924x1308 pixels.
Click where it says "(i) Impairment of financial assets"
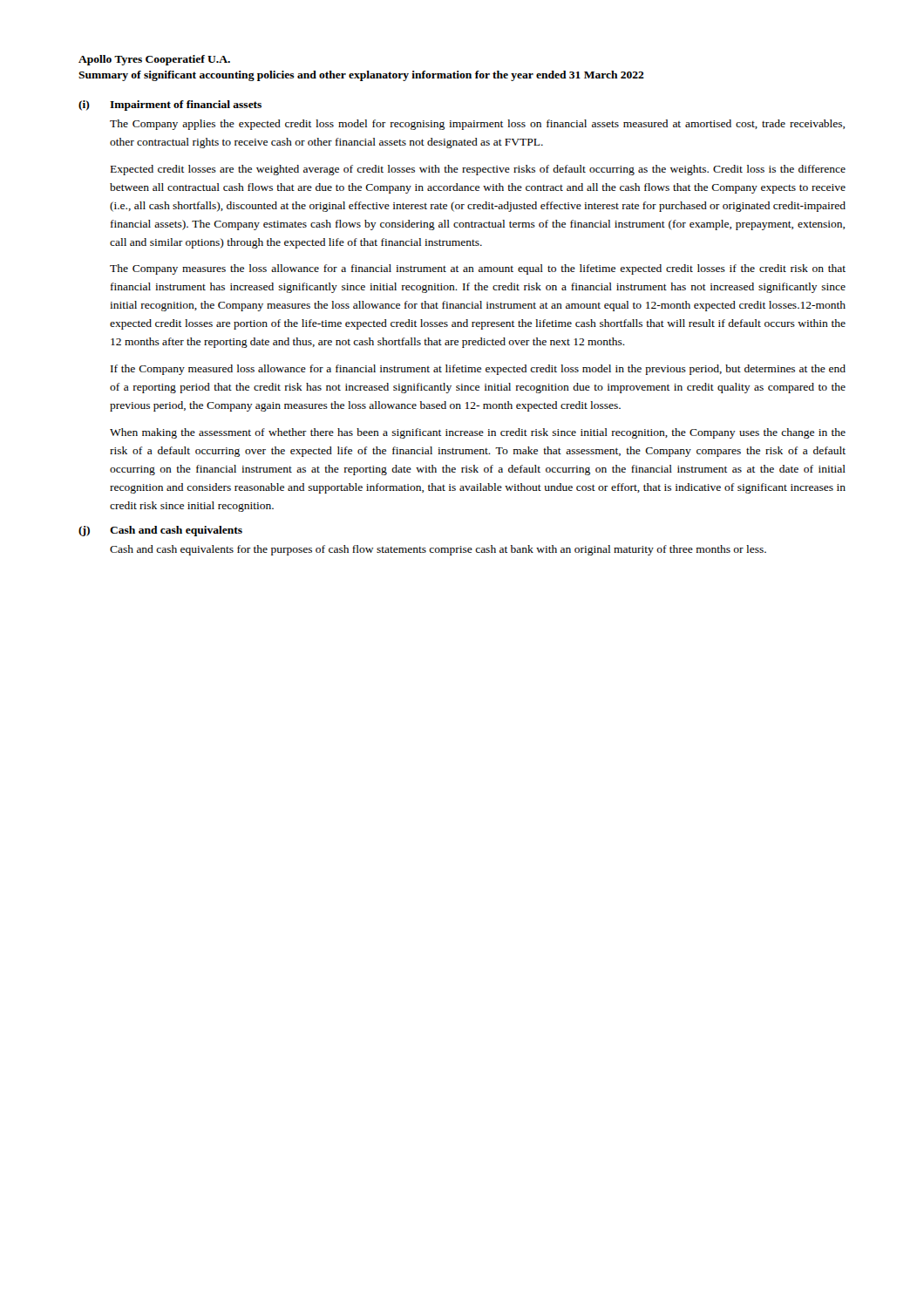pos(170,106)
